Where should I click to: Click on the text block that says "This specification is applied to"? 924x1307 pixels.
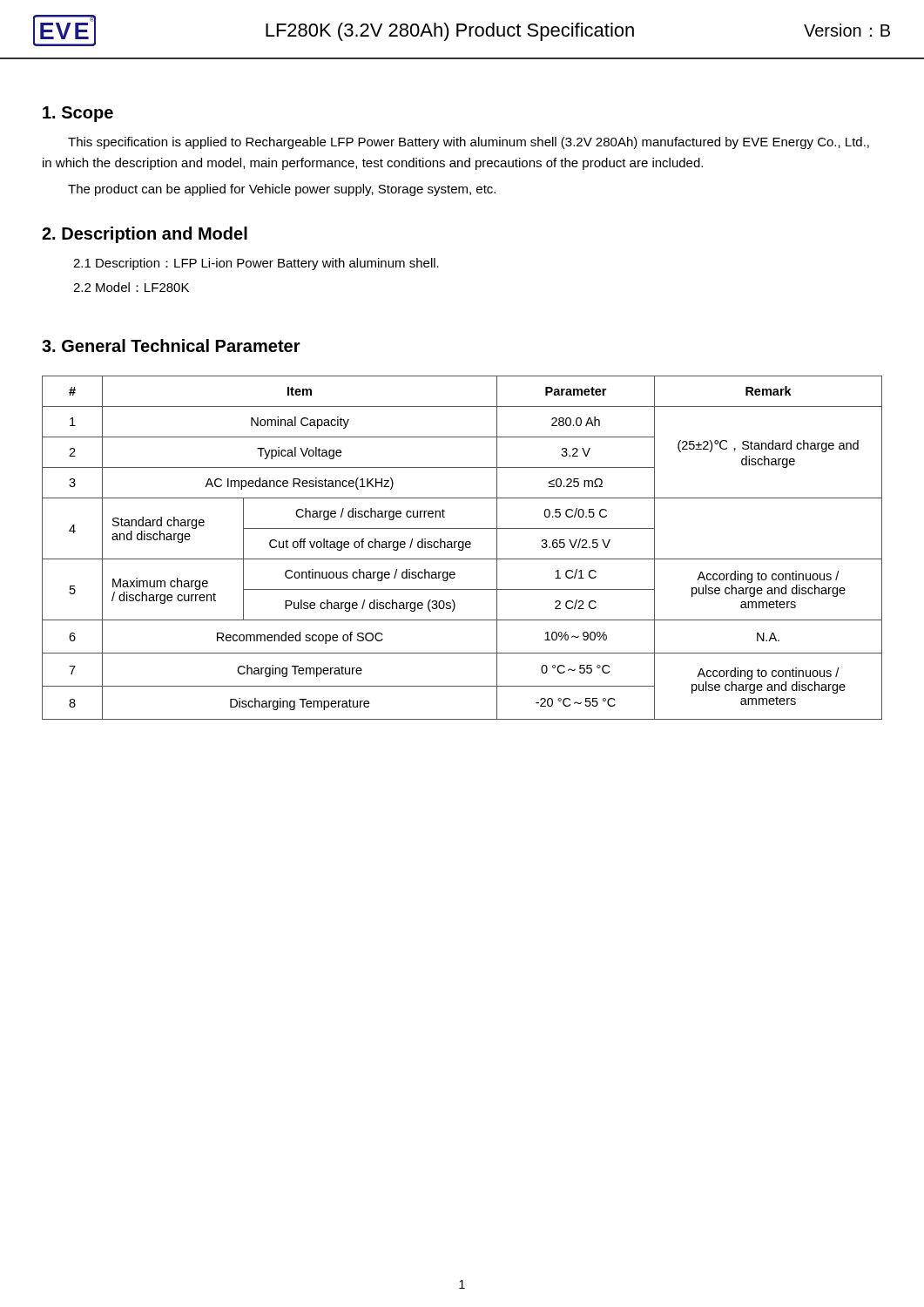(x=456, y=152)
